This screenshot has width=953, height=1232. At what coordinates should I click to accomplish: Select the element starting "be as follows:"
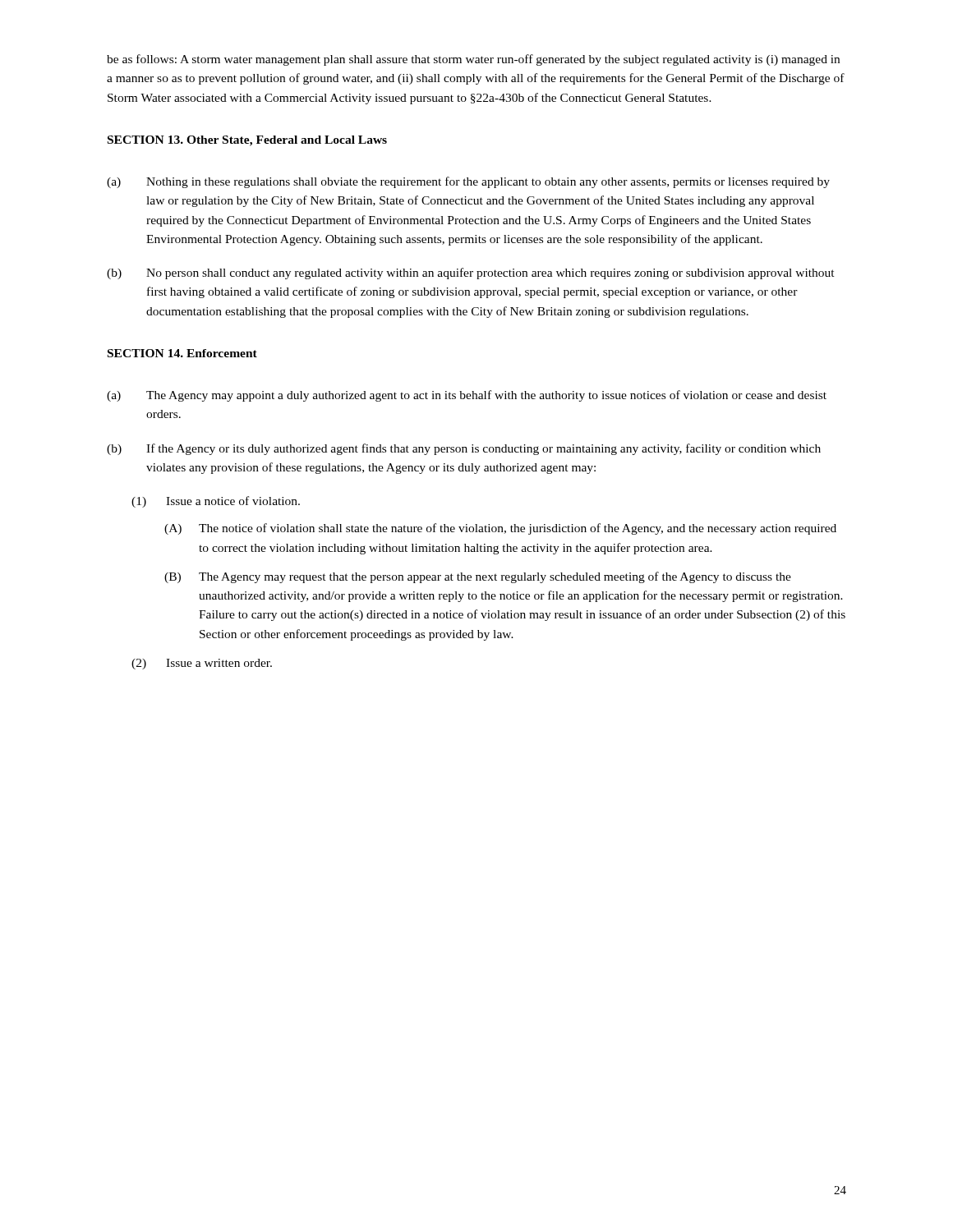[475, 78]
